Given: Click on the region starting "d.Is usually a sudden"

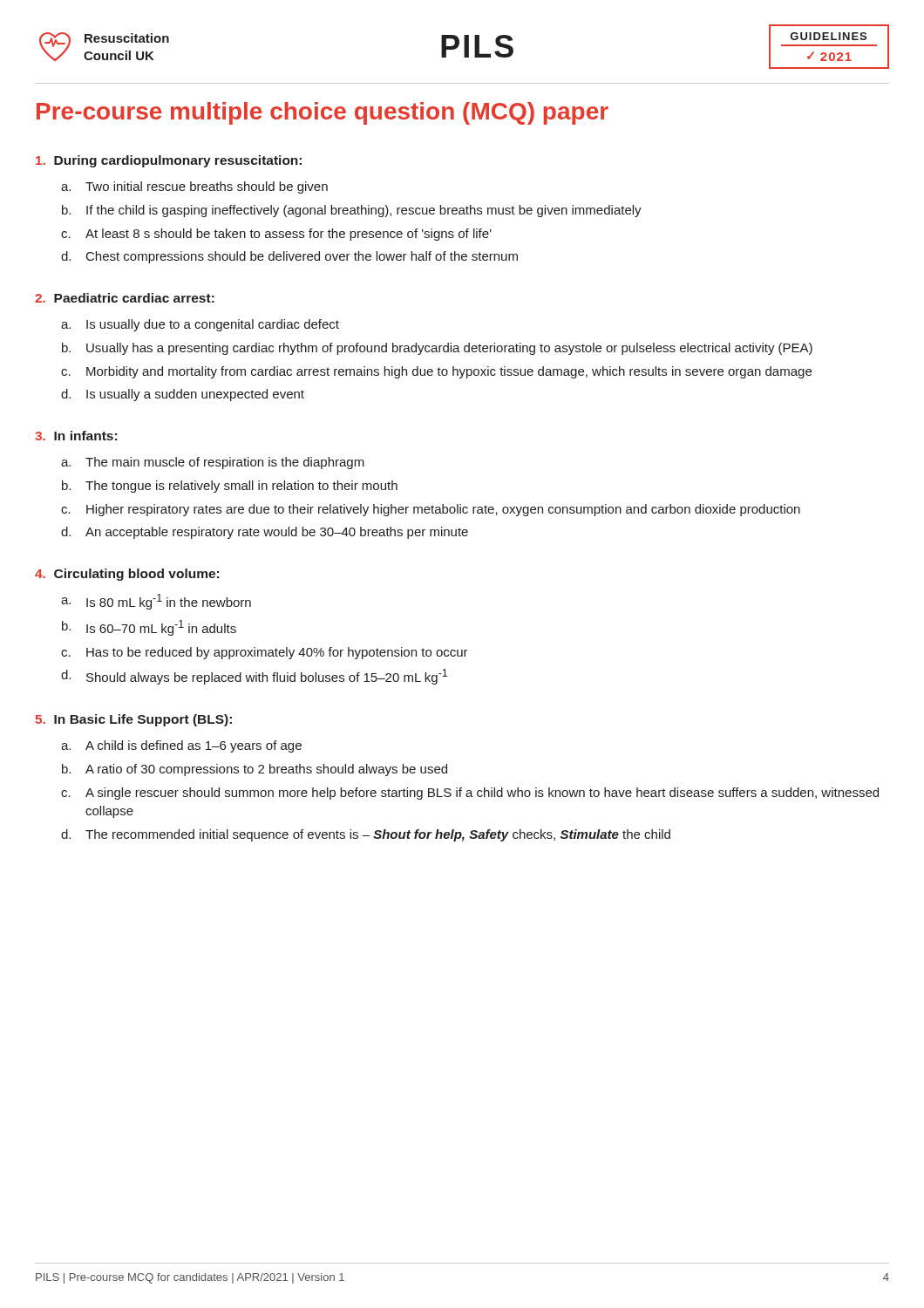Looking at the screenshot, I should (x=183, y=395).
